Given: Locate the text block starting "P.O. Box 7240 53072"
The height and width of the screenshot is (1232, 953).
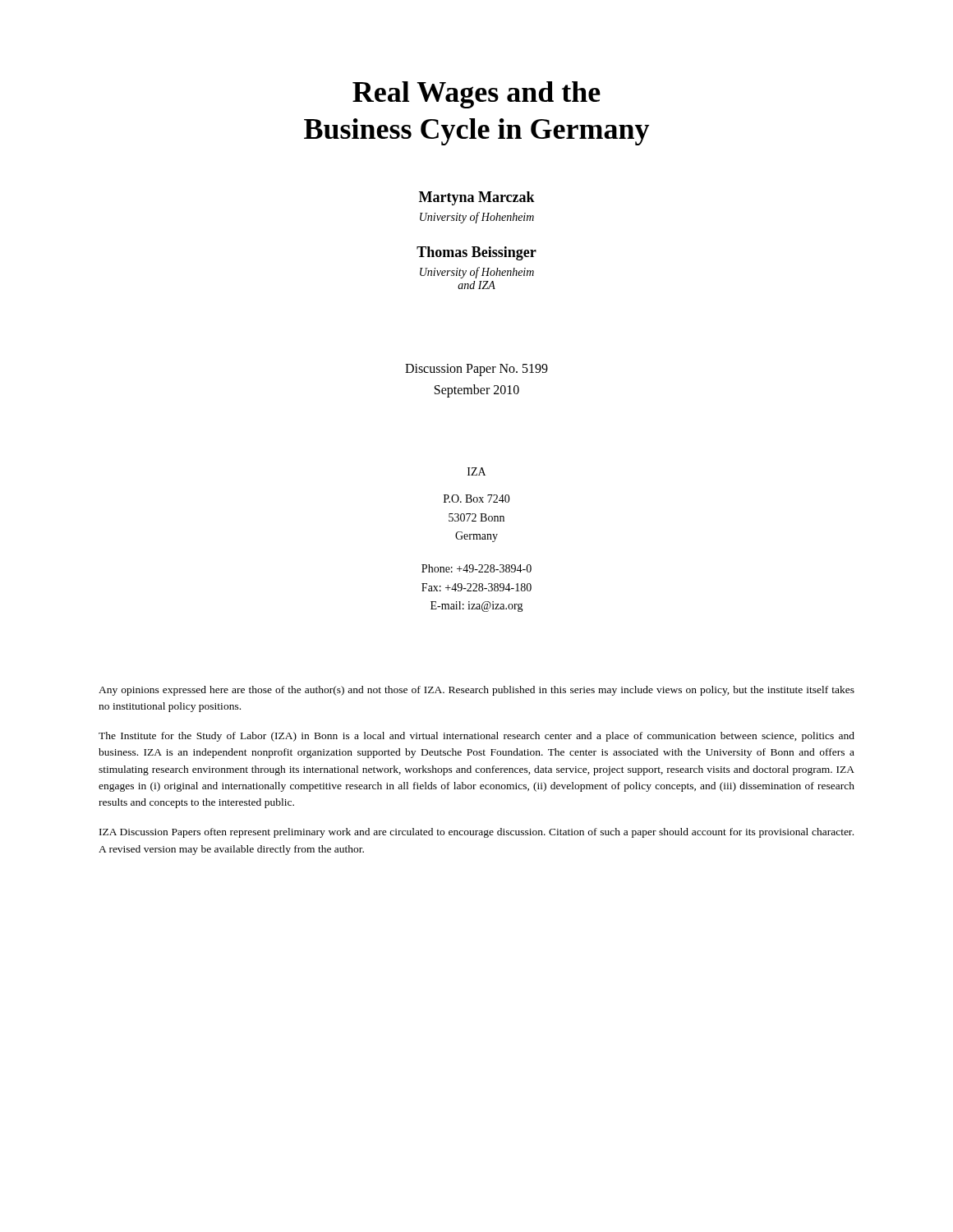Looking at the screenshot, I should tap(476, 518).
